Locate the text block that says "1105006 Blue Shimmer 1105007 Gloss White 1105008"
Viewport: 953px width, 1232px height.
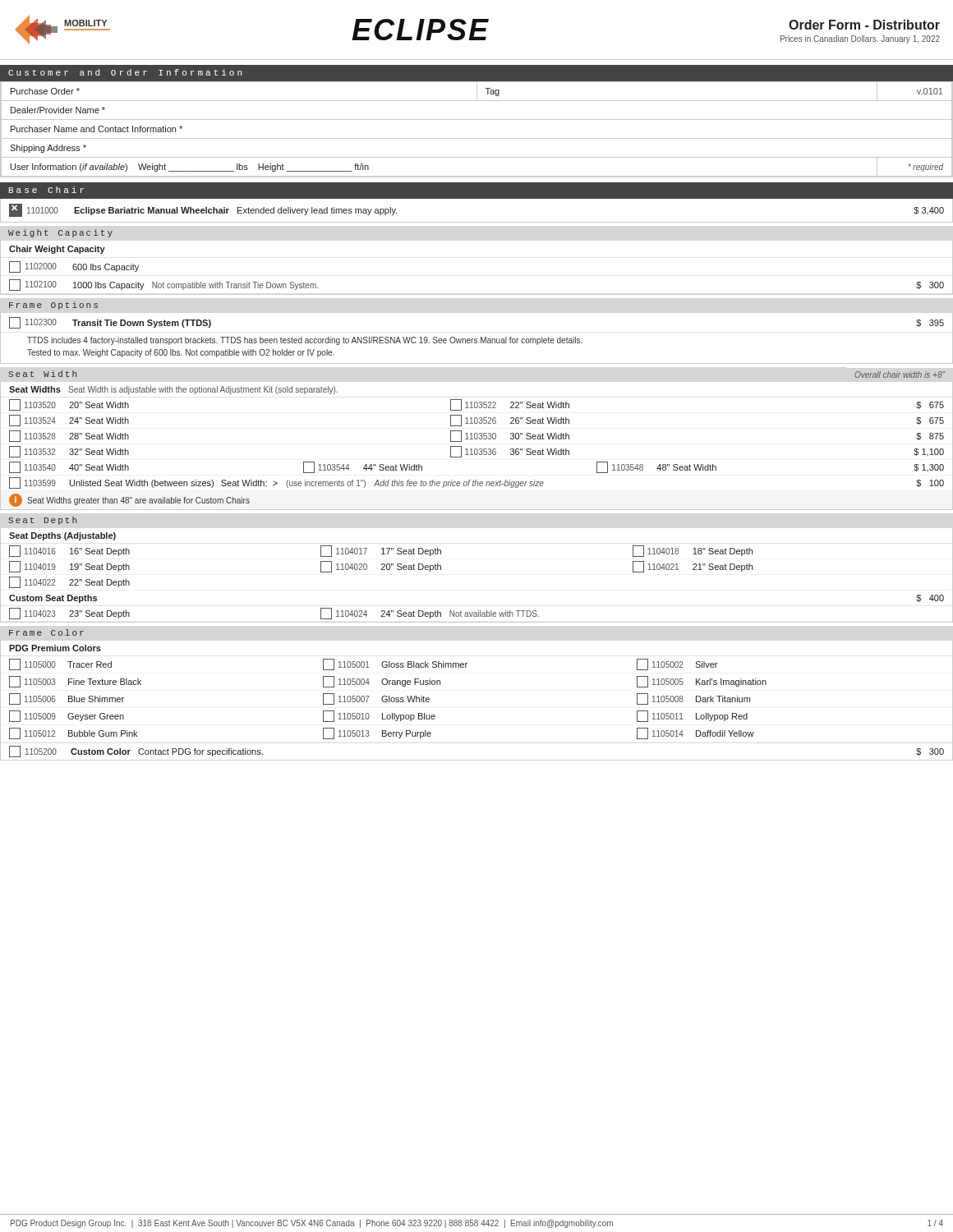380,699
